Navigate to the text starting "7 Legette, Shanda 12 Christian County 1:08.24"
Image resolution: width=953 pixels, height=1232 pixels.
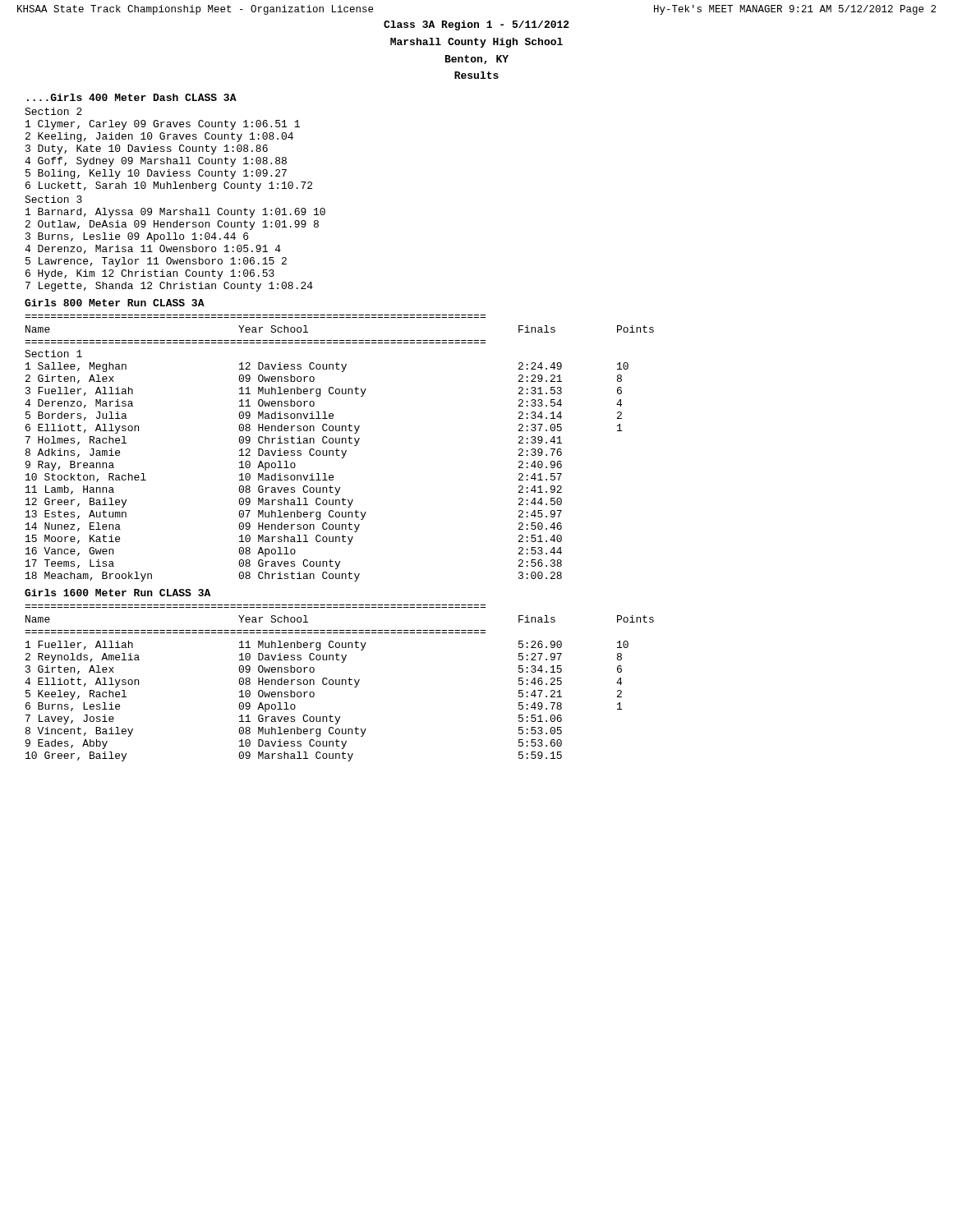(169, 286)
